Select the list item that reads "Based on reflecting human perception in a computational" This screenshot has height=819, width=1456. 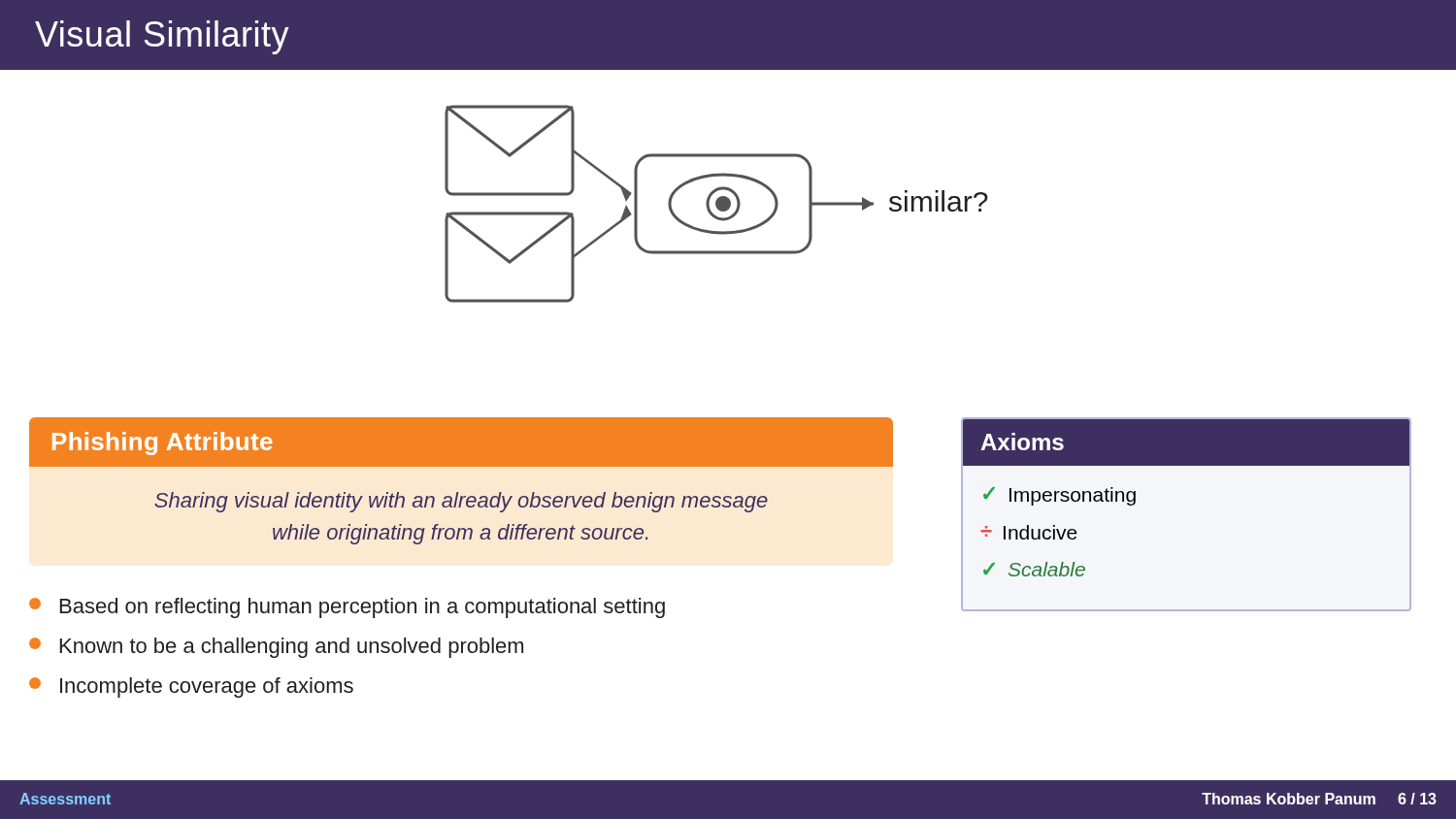click(348, 607)
